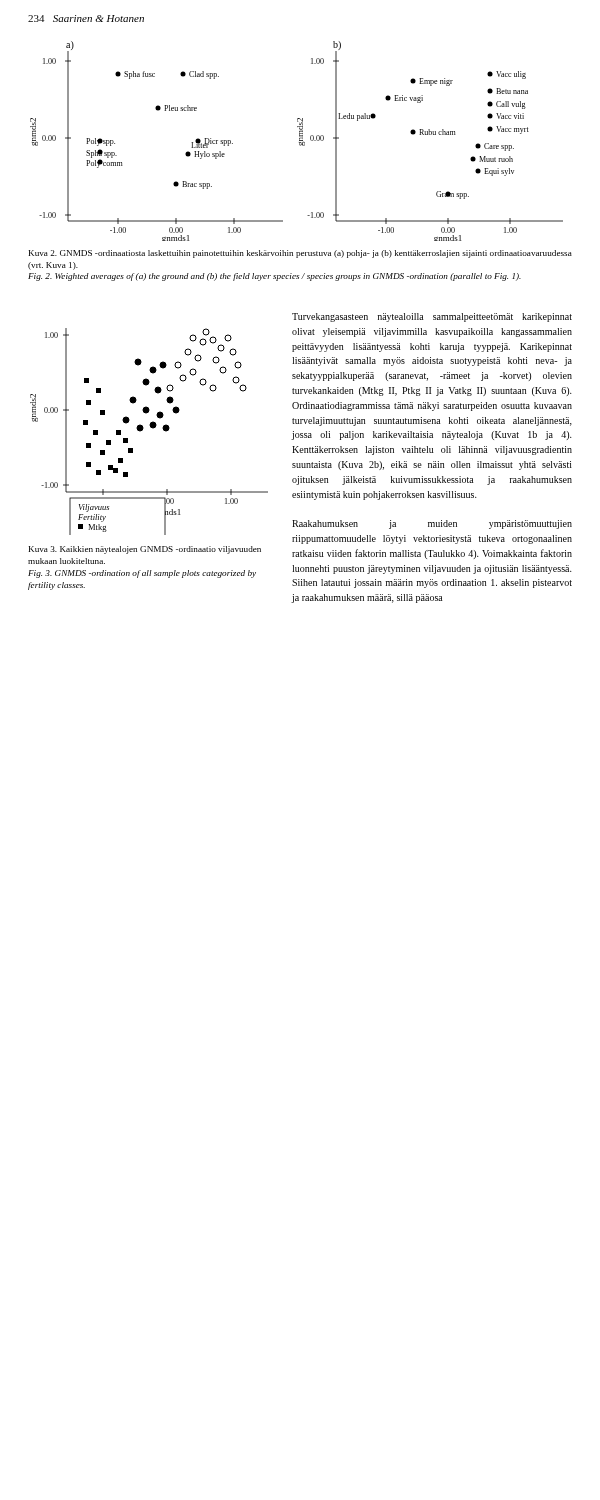Locate the block starting "Fig. 3. GNMDS -ordination of all sample"
Viewport: 600px width, 1500px height.
tap(142, 579)
